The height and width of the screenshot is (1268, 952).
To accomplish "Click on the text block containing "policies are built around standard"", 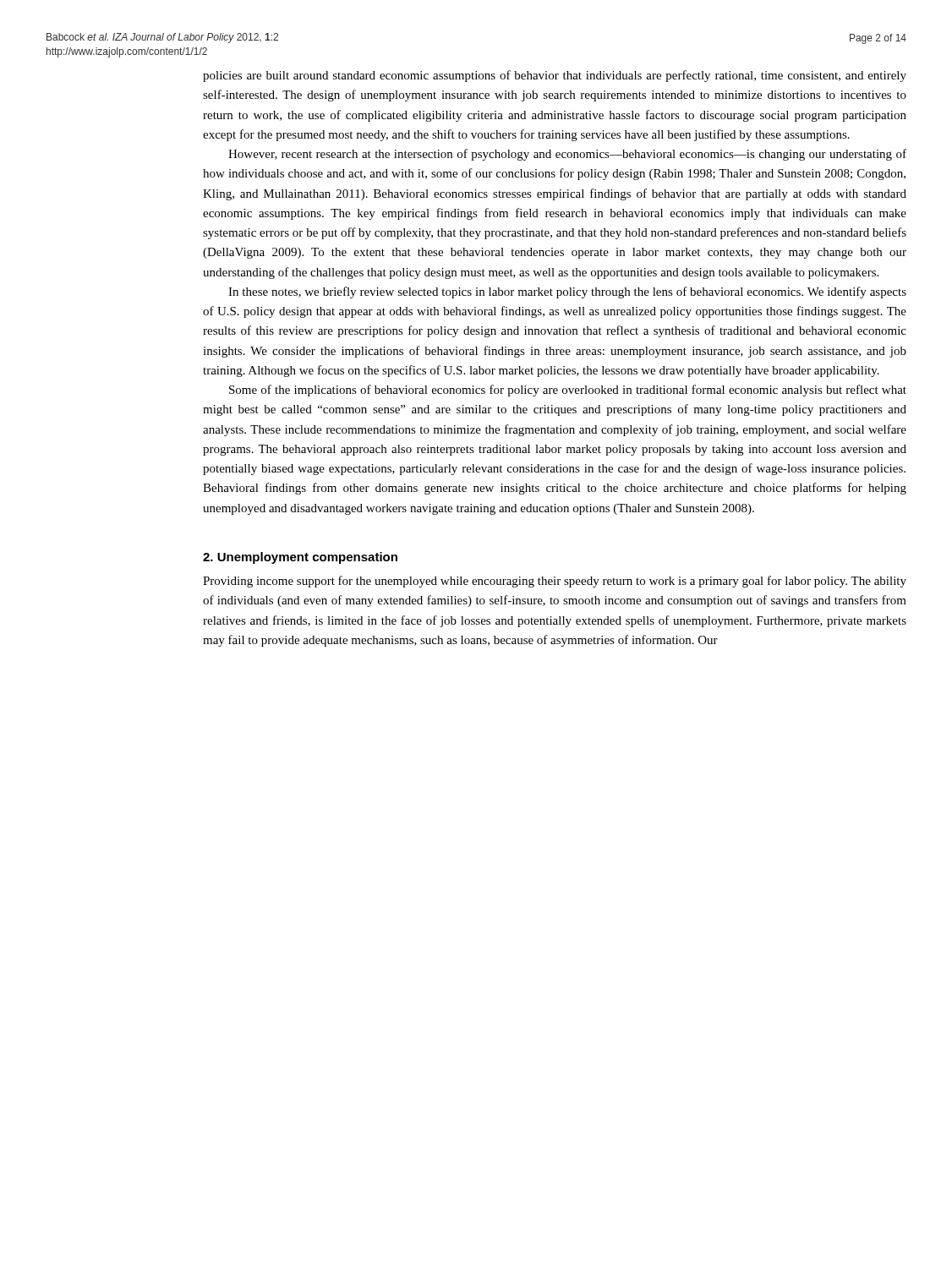I will pos(555,105).
